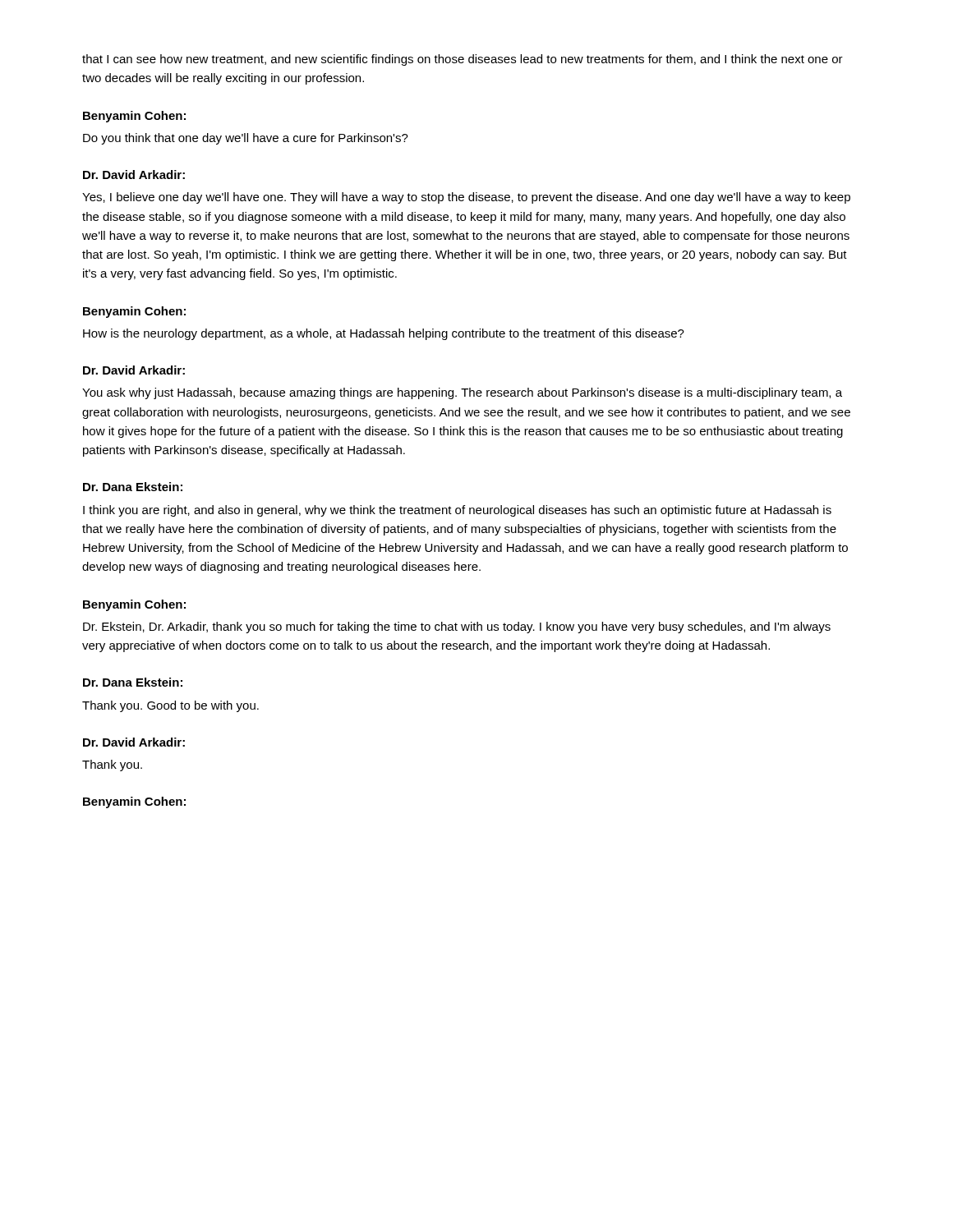Locate the text starting "I think you"
The width and height of the screenshot is (953, 1232).
pos(465,538)
